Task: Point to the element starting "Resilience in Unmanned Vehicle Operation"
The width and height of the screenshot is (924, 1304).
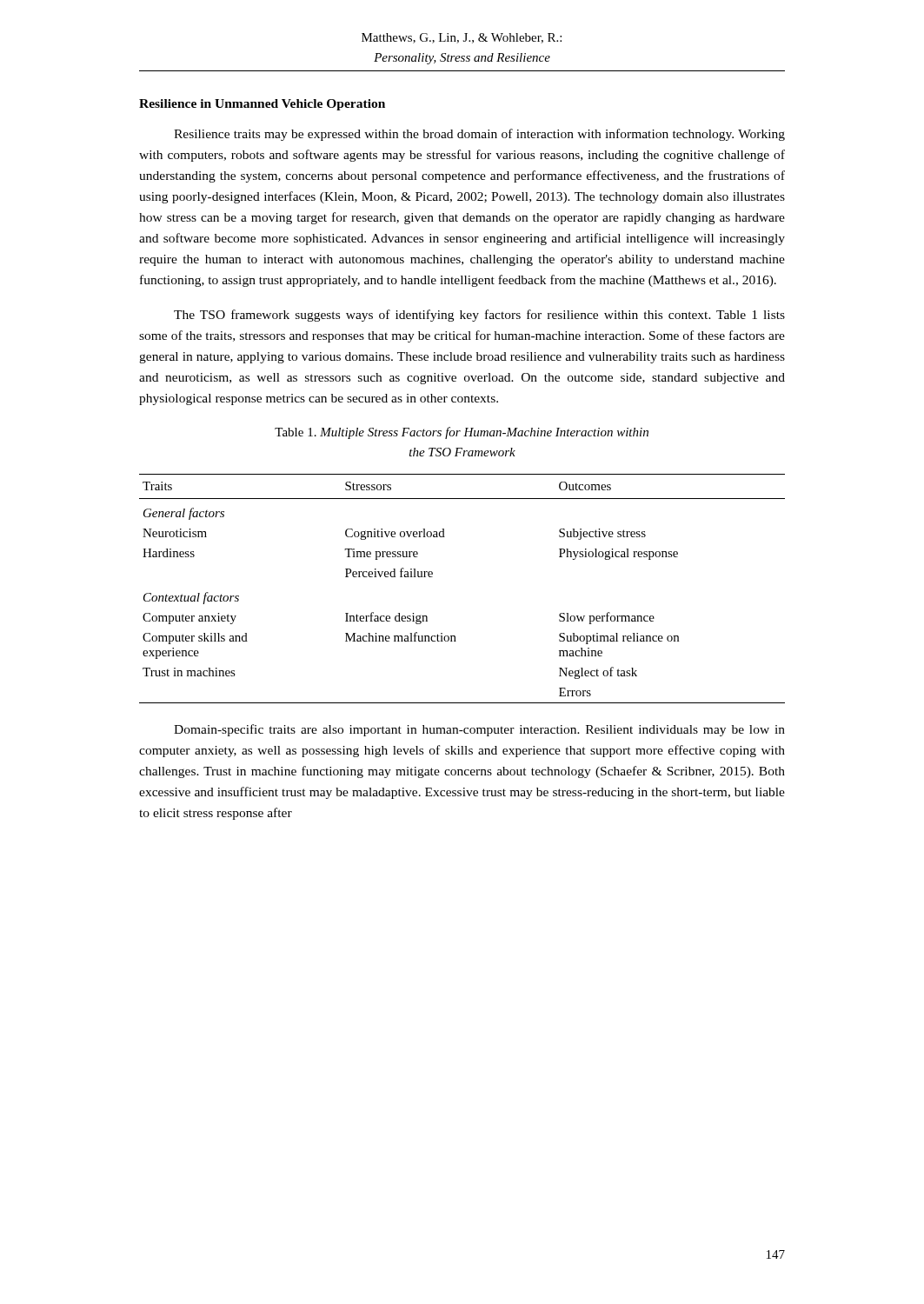Action: click(262, 103)
